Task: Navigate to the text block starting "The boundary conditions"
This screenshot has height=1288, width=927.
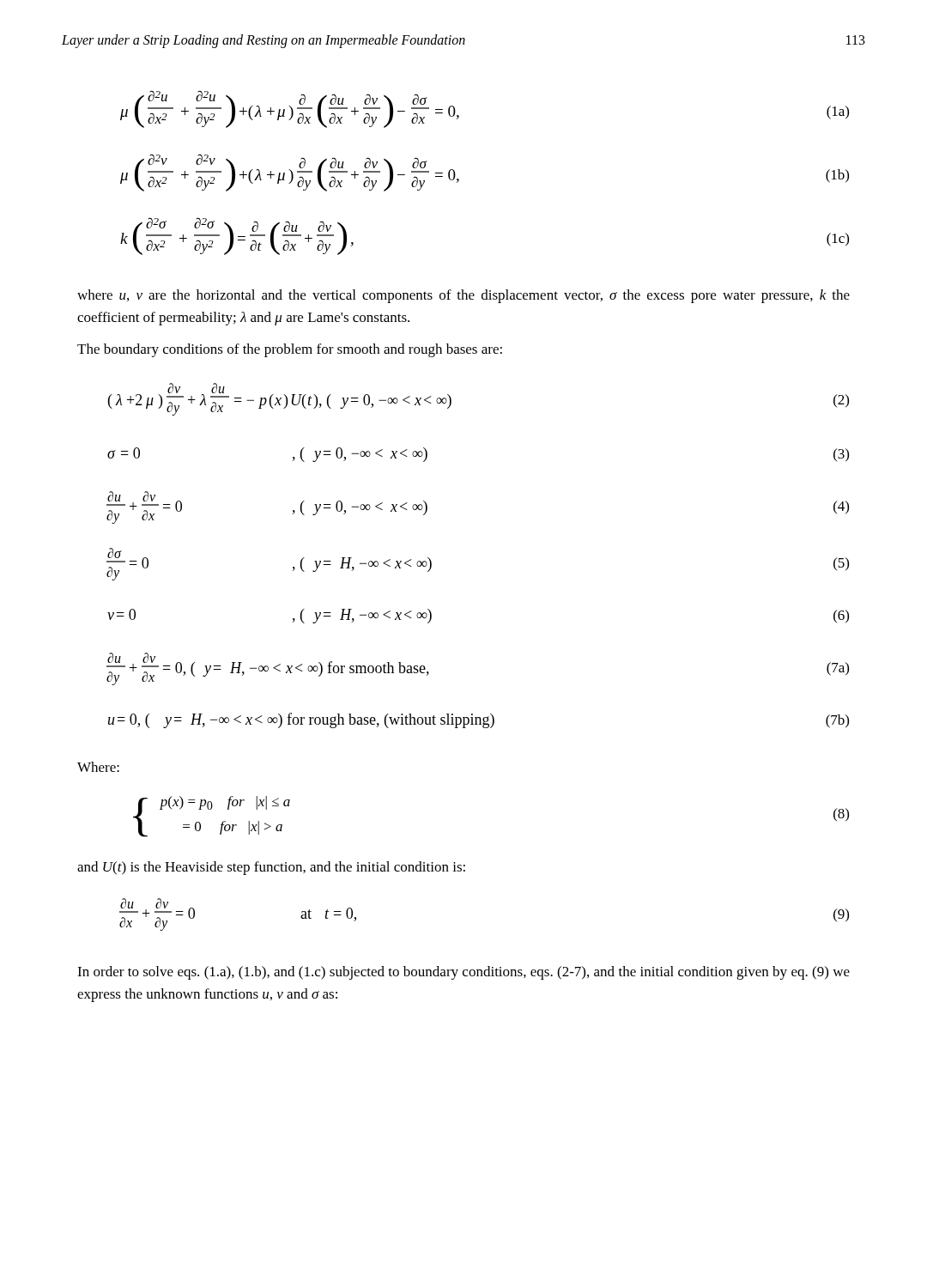Action: tap(290, 349)
